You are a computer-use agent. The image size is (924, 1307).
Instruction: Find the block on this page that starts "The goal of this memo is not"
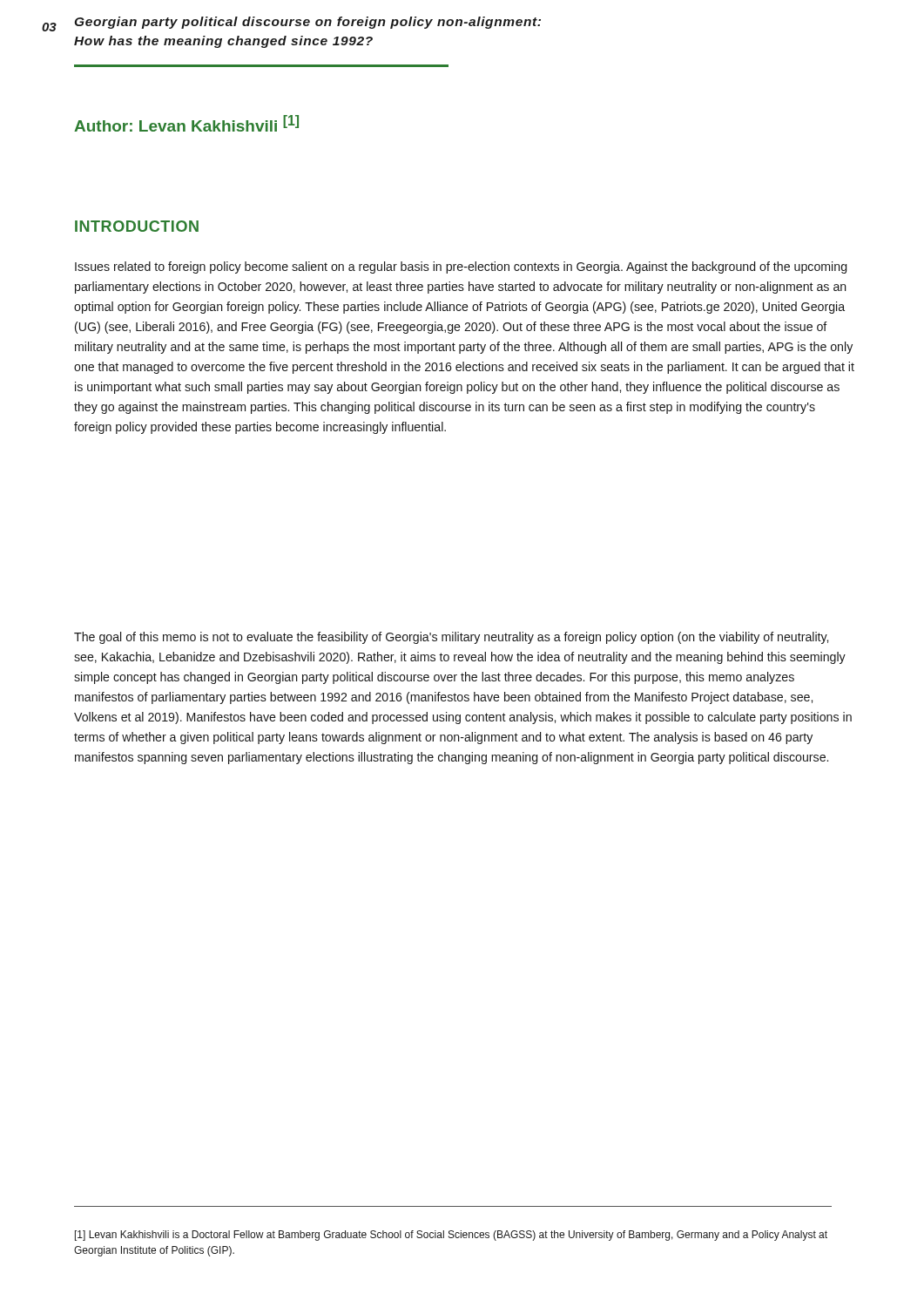click(463, 697)
